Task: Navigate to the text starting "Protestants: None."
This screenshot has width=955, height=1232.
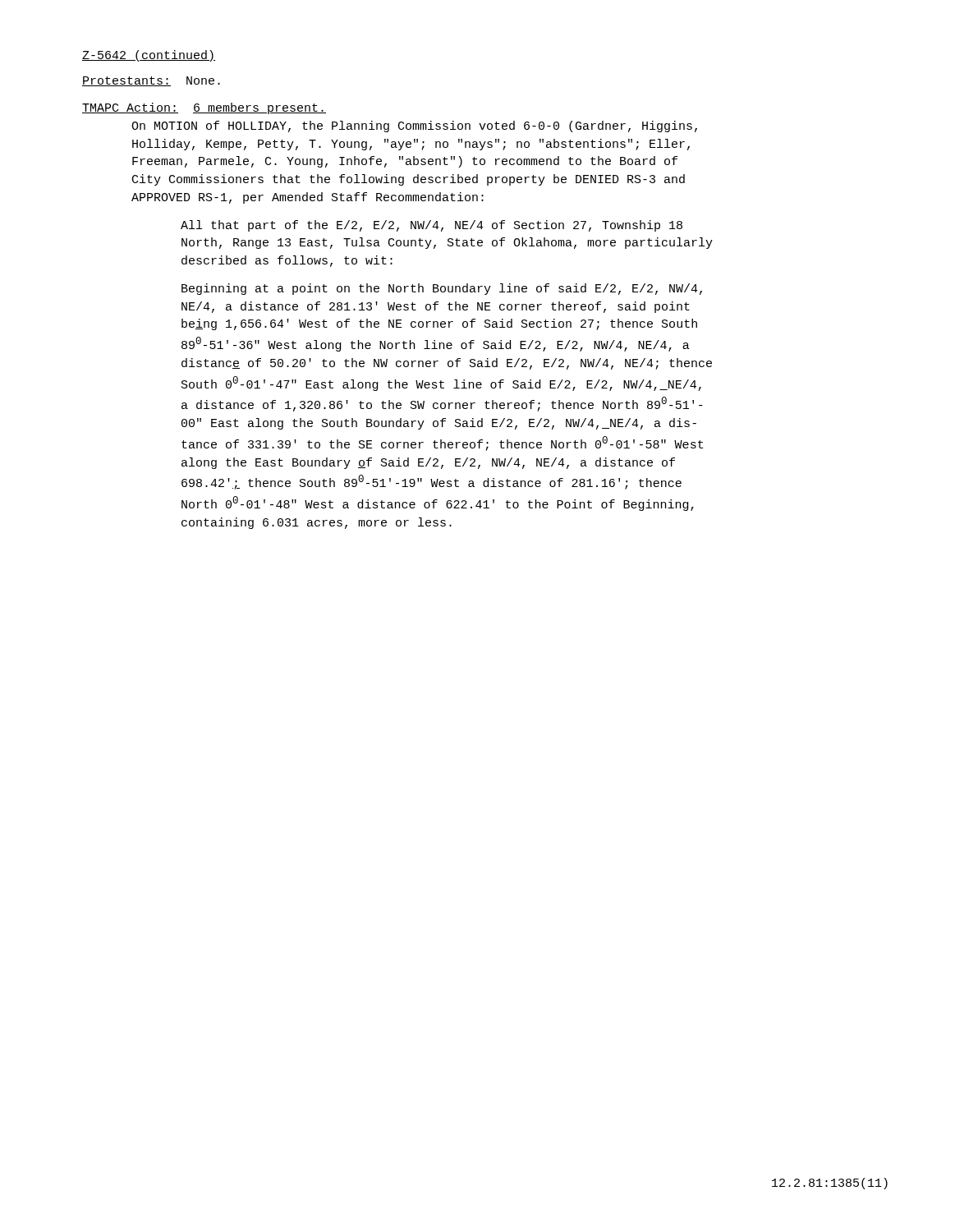Action: tap(152, 82)
